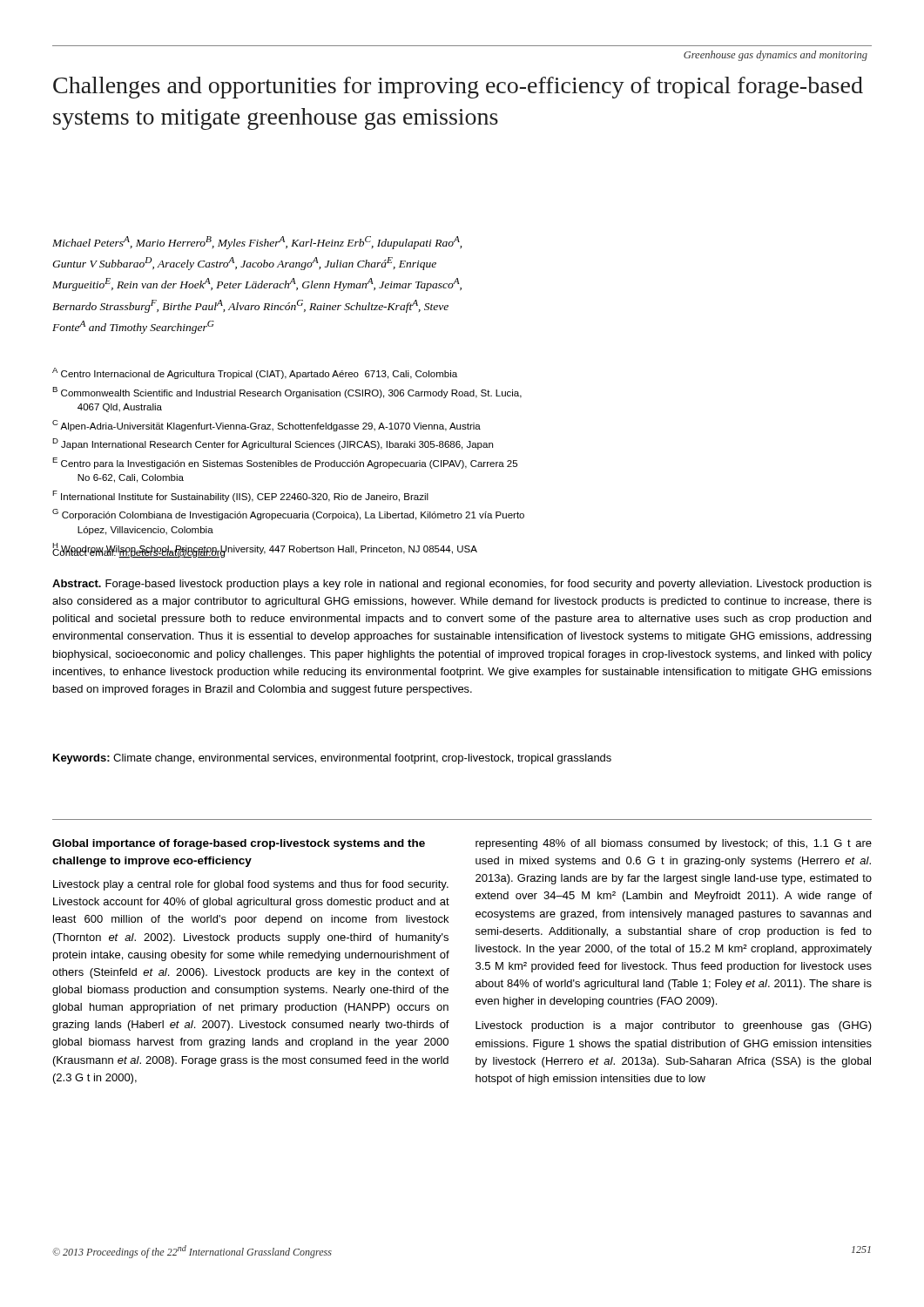Locate the title
This screenshot has width=924, height=1307.
pyautogui.click(x=462, y=101)
